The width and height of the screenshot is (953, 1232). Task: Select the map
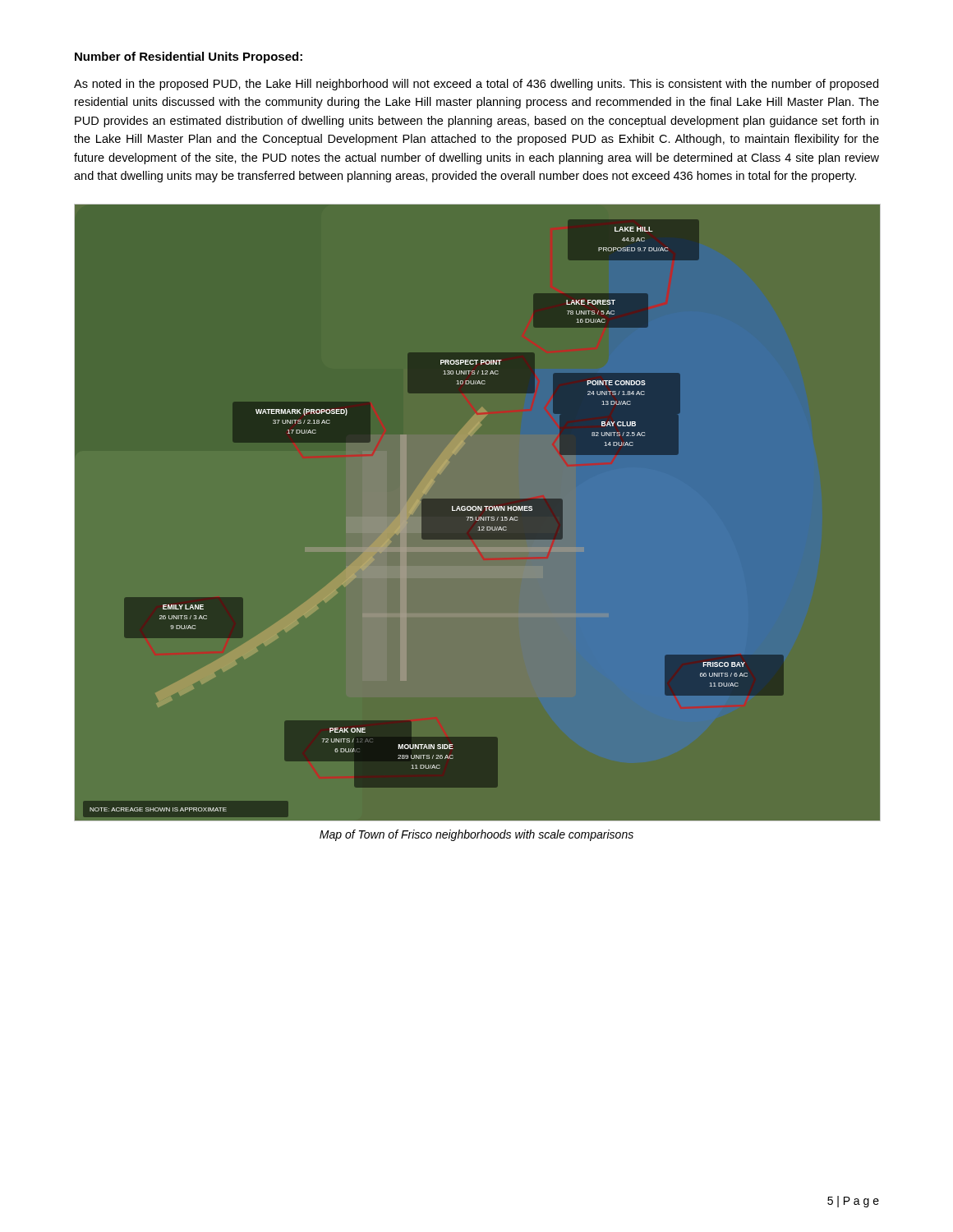[x=476, y=512]
